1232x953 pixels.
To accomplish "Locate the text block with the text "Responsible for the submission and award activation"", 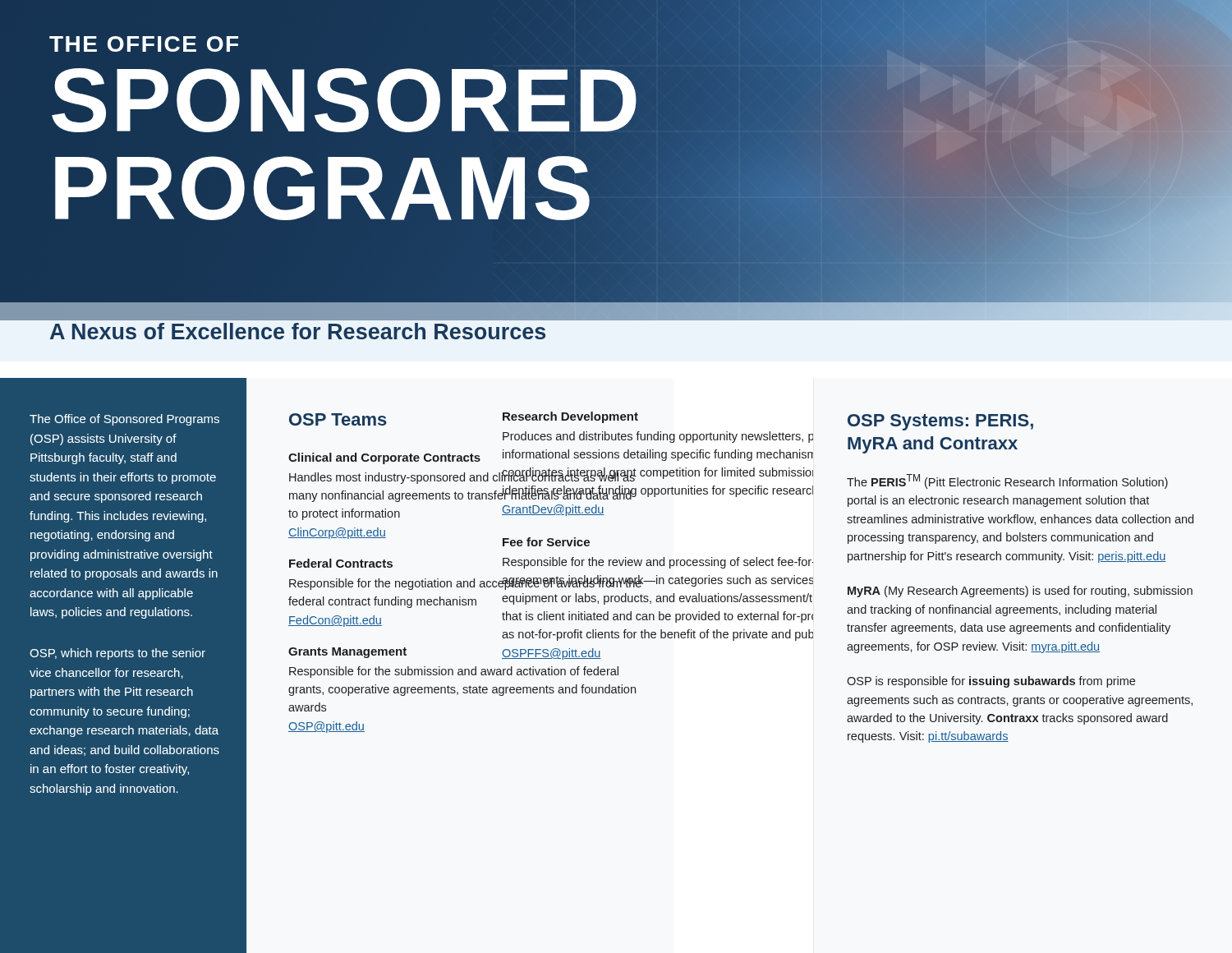I will (x=462, y=689).
